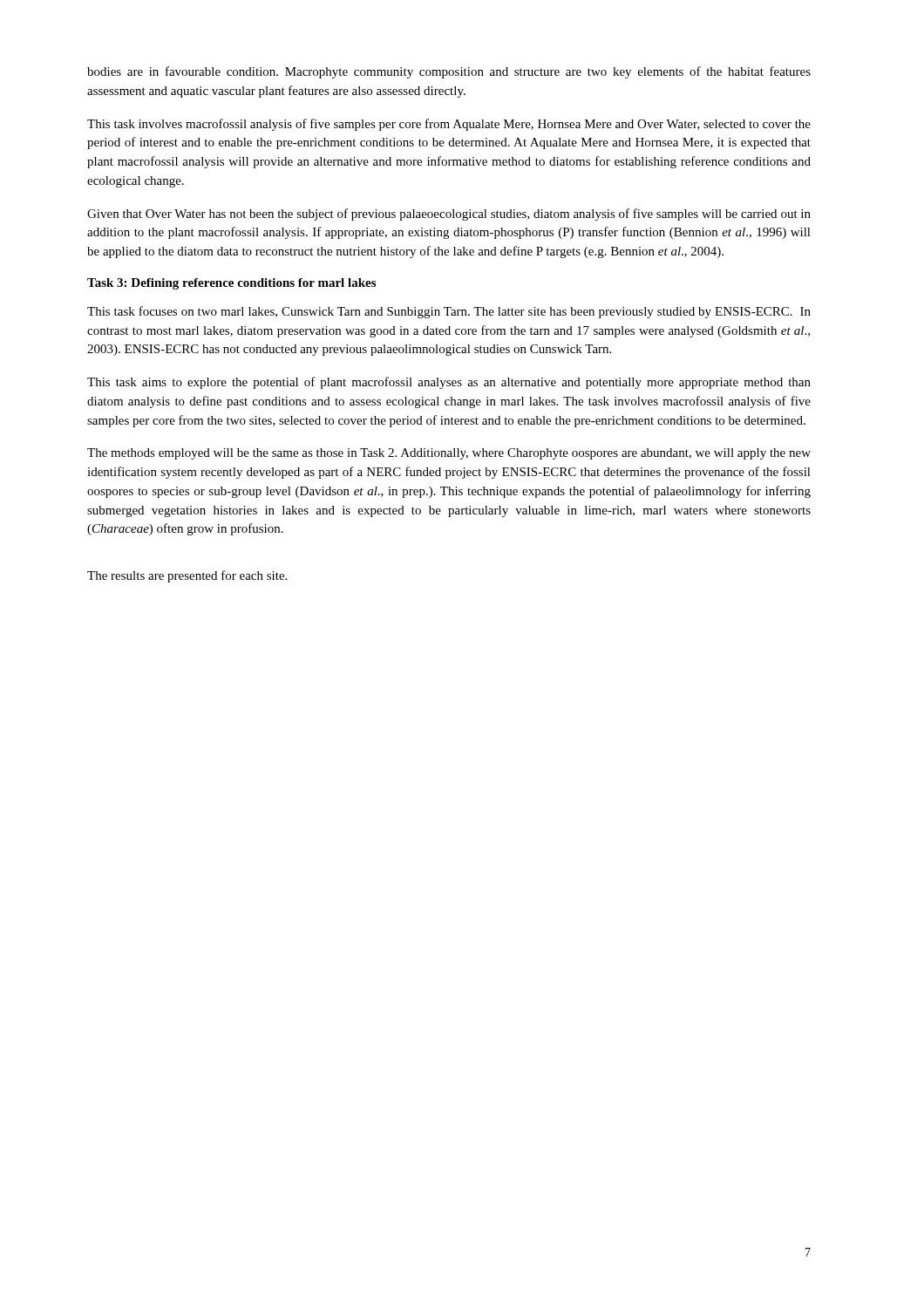This screenshot has height=1308, width=924.
Task: Click the passage that begins "Given that Over Water"
Action: (x=449, y=232)
